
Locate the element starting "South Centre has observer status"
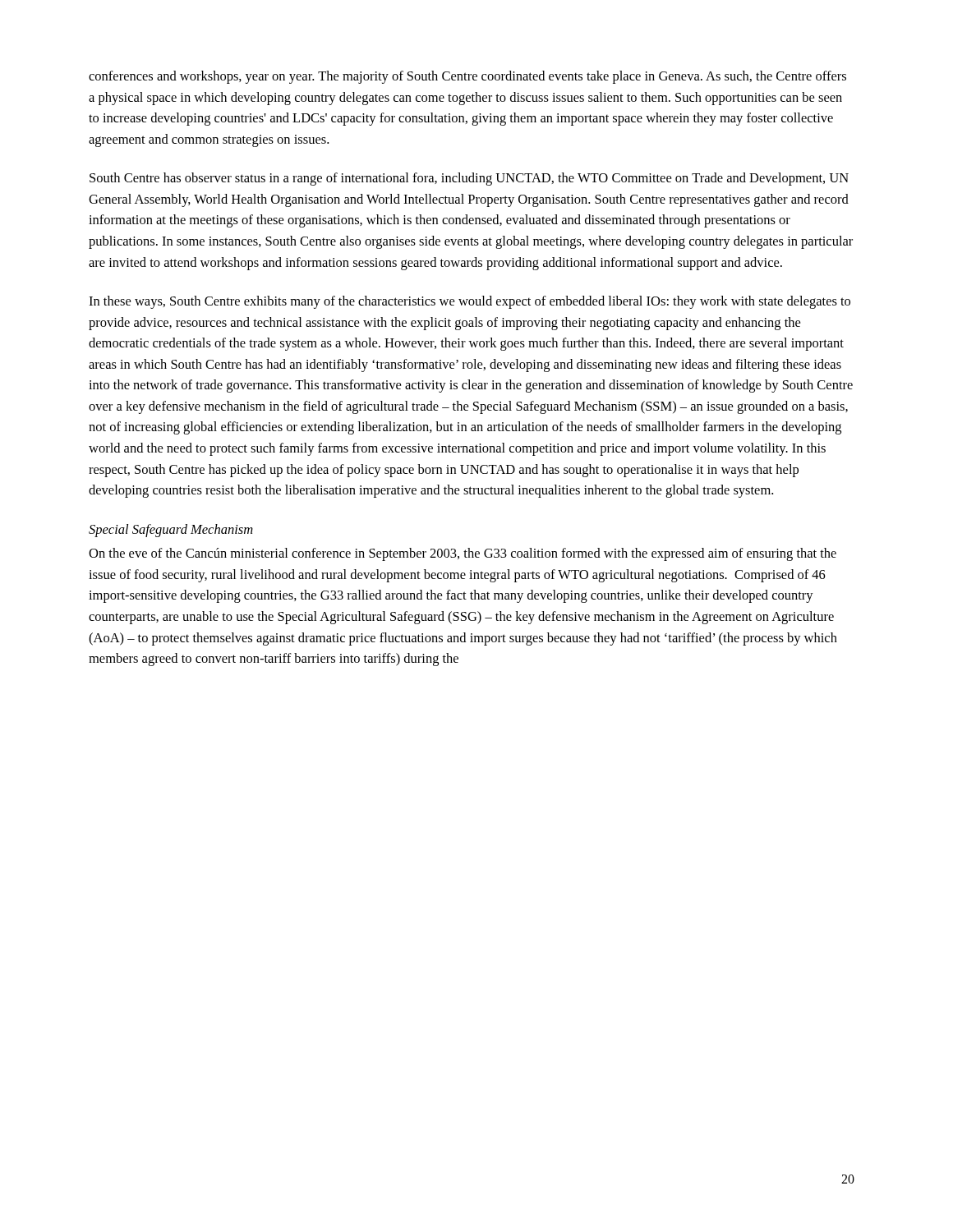pyautogui.click(x=471, y=220)
